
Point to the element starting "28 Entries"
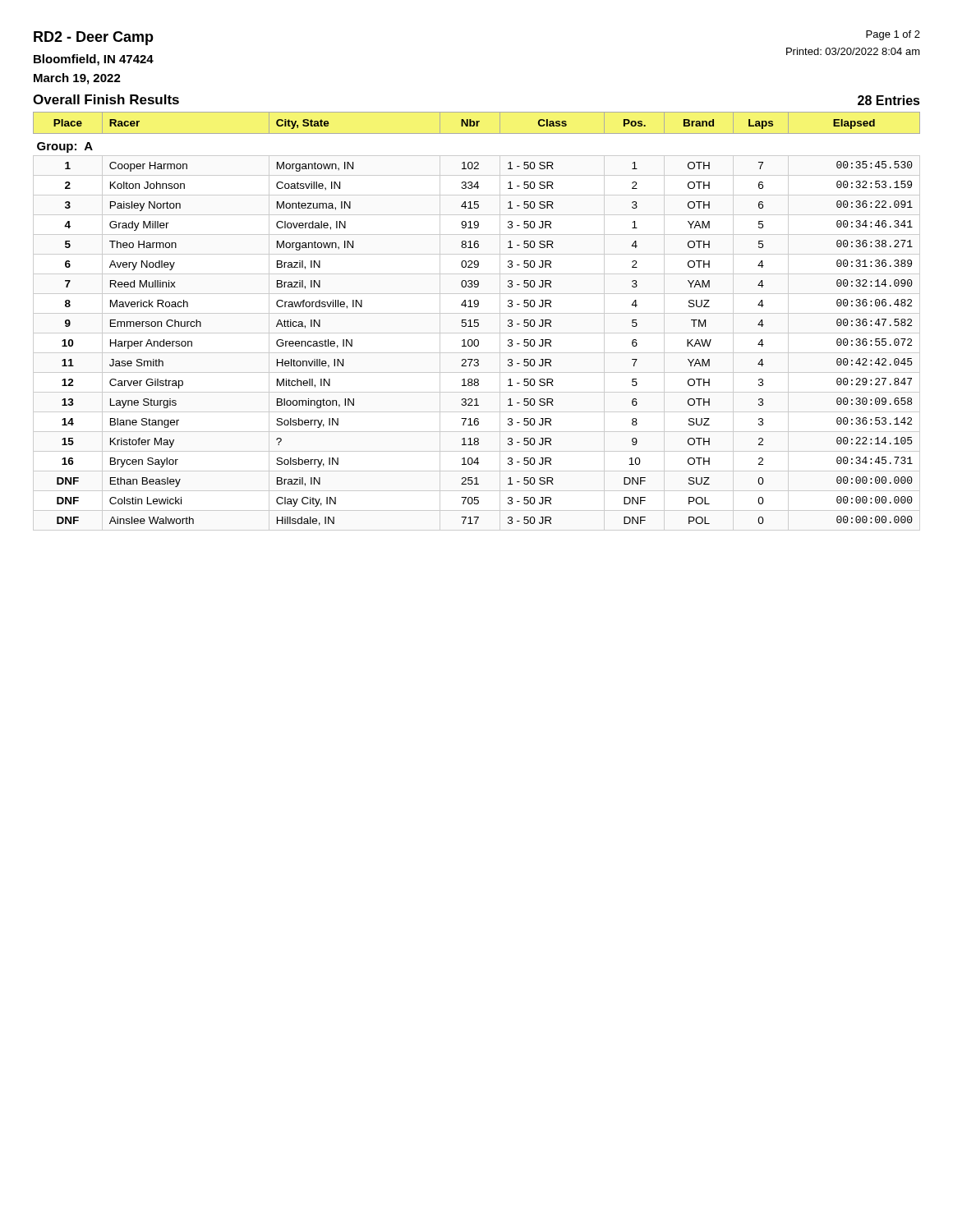pos(889,101)
